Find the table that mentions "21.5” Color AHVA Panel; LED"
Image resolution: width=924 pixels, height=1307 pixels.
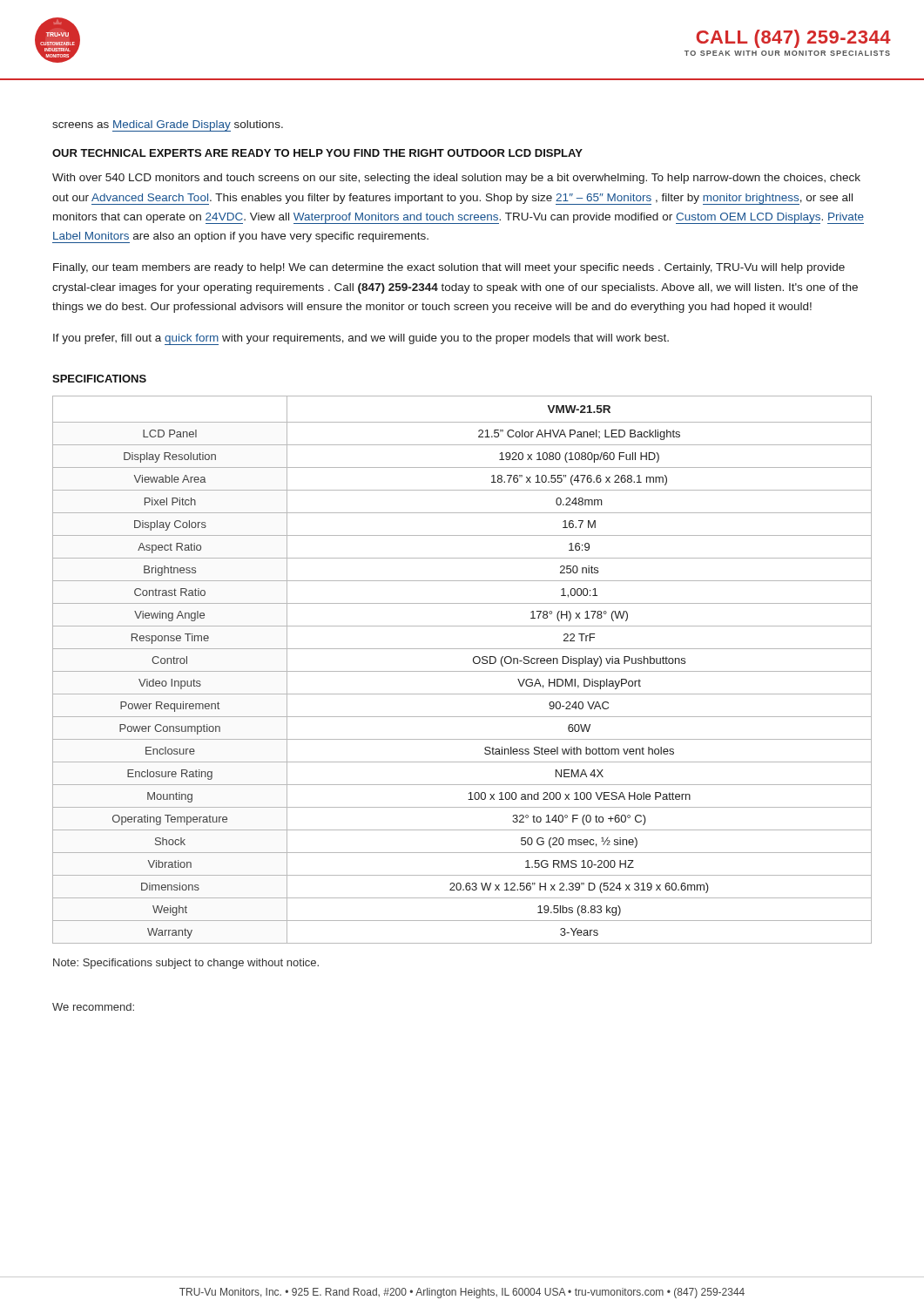(462, 670)
